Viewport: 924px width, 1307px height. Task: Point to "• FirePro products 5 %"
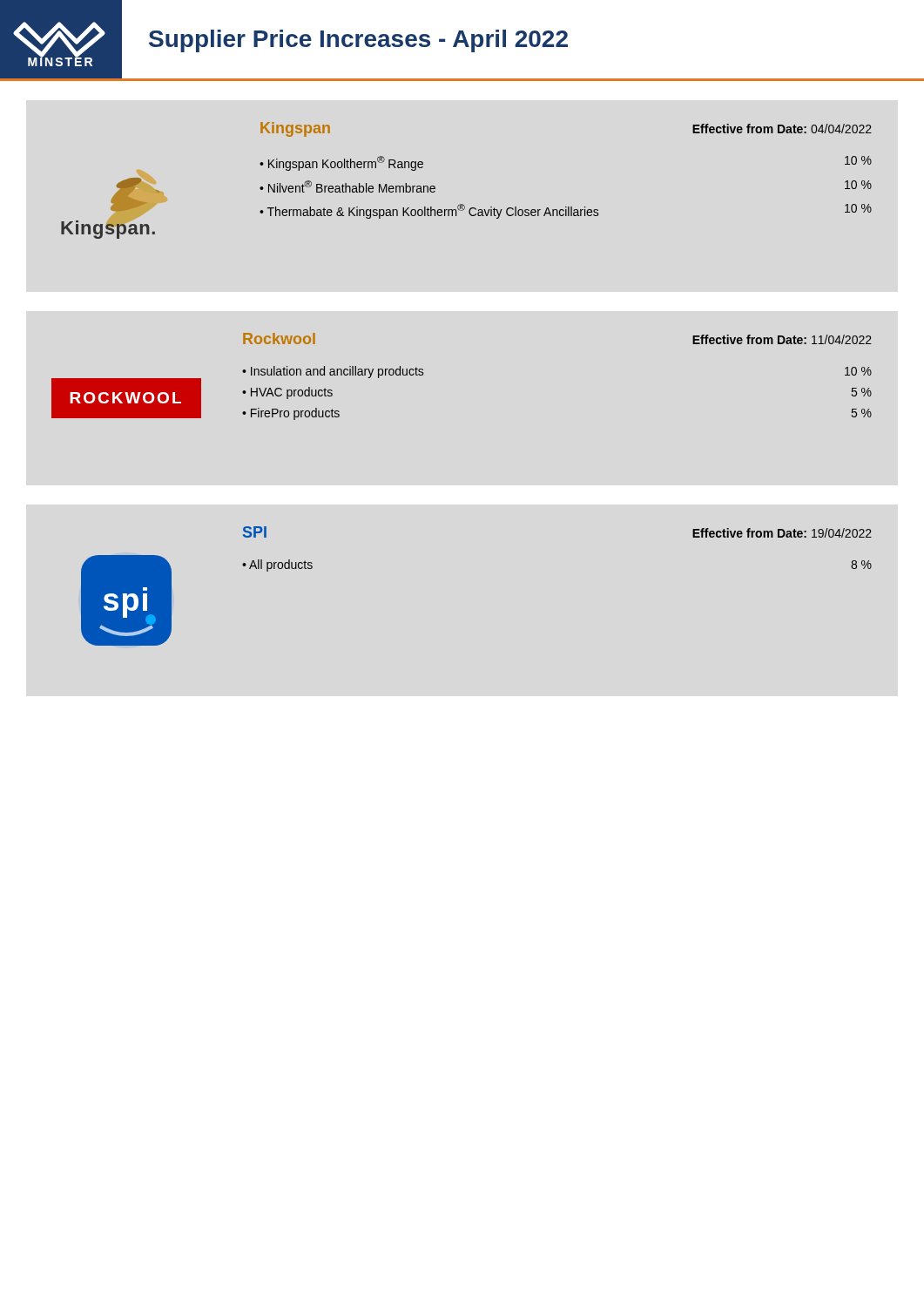pyautogui.click(x=295, y=413)
